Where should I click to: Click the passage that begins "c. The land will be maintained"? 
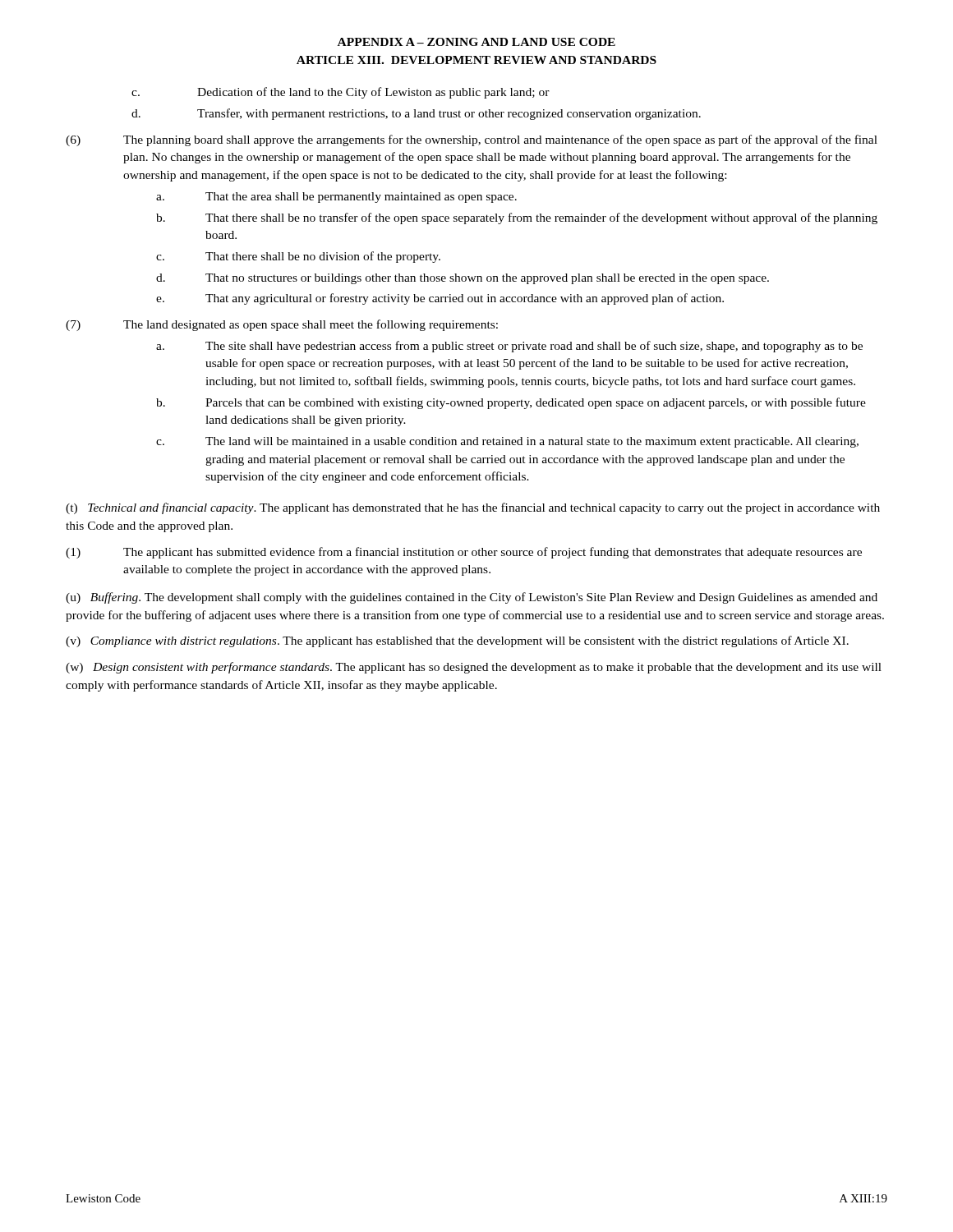pyautogui.click(x=505, y=459)
